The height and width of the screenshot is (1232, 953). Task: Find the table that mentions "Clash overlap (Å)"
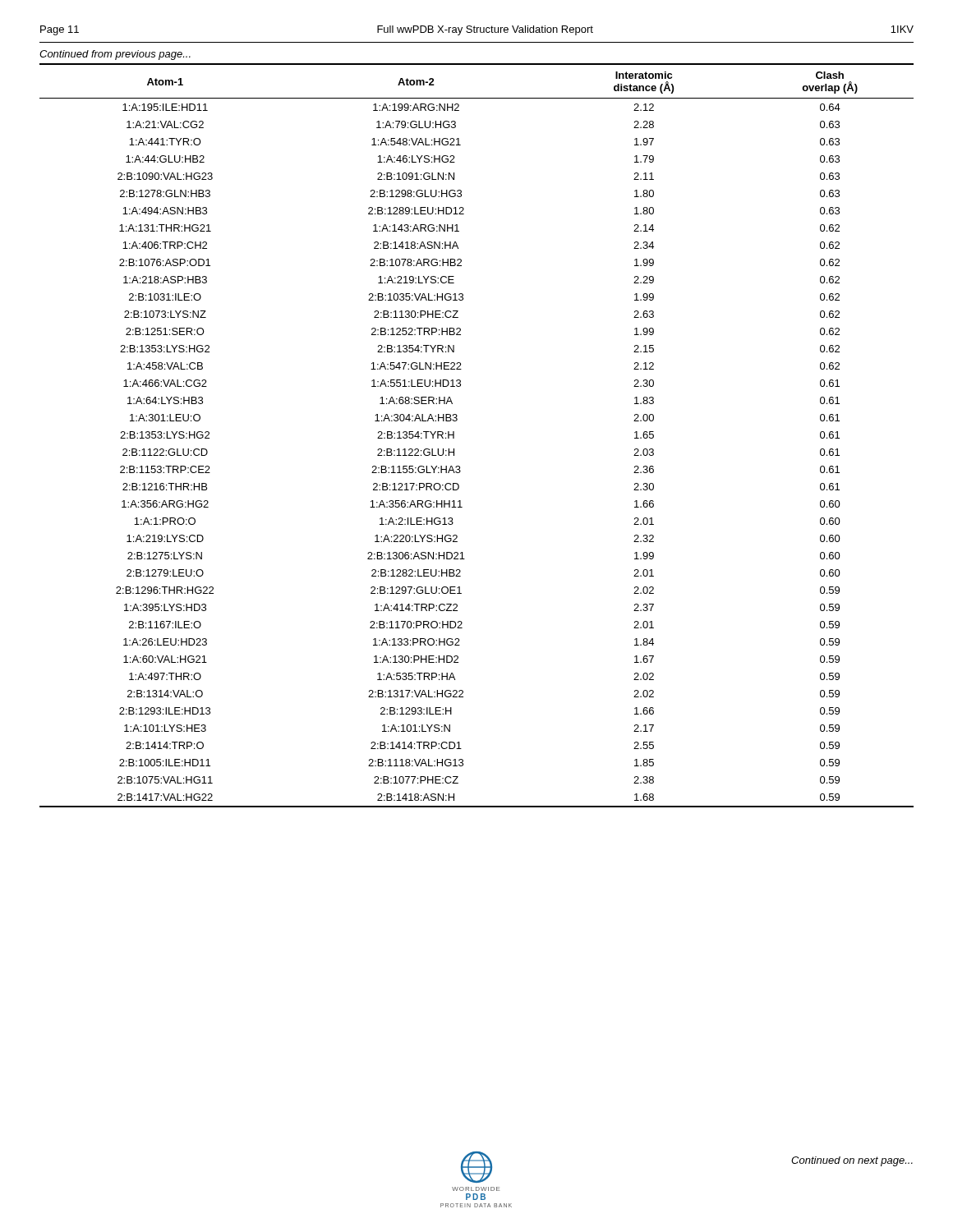[476, 435]
